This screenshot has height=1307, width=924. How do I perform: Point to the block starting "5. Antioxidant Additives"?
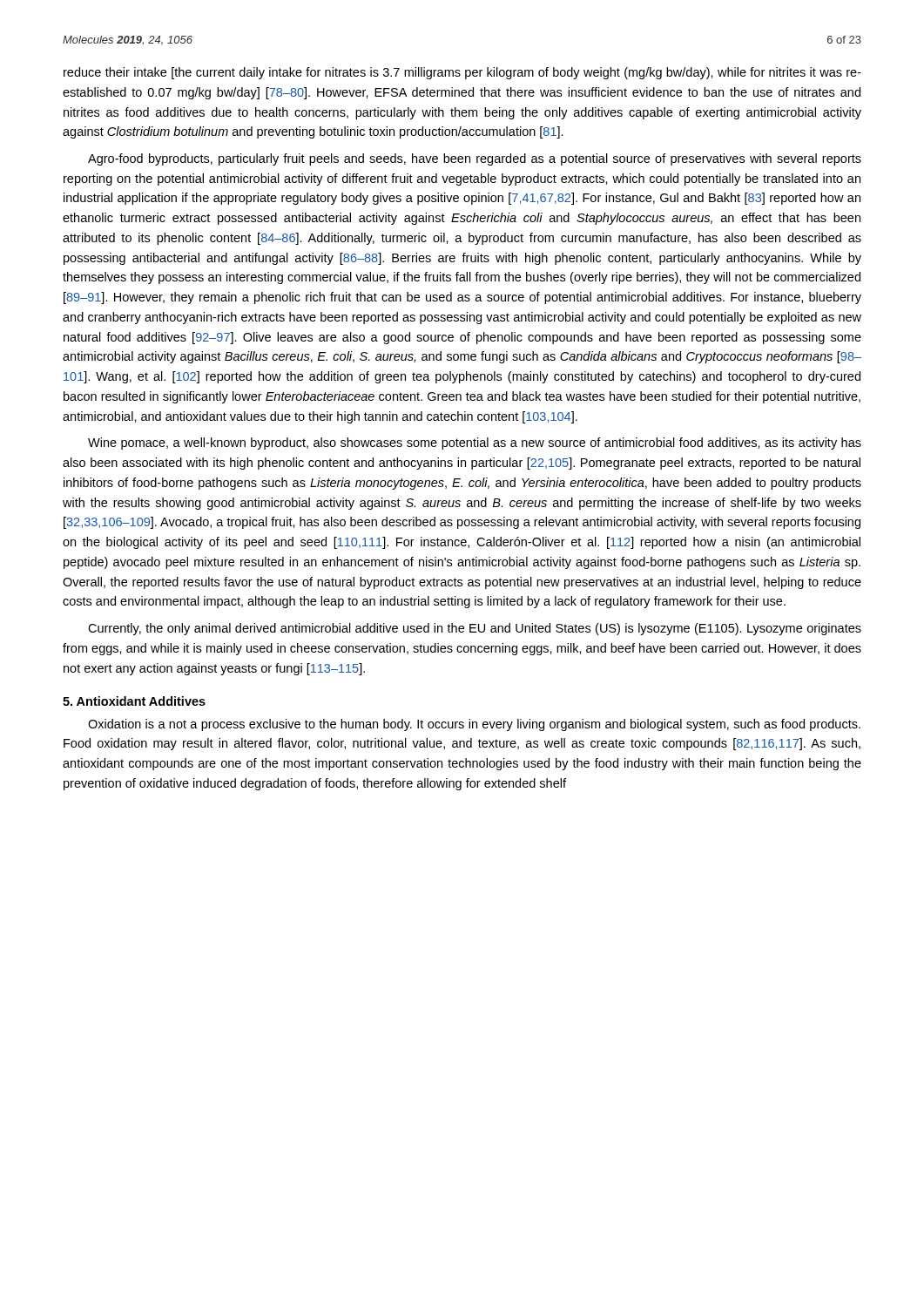coord(134,702)
